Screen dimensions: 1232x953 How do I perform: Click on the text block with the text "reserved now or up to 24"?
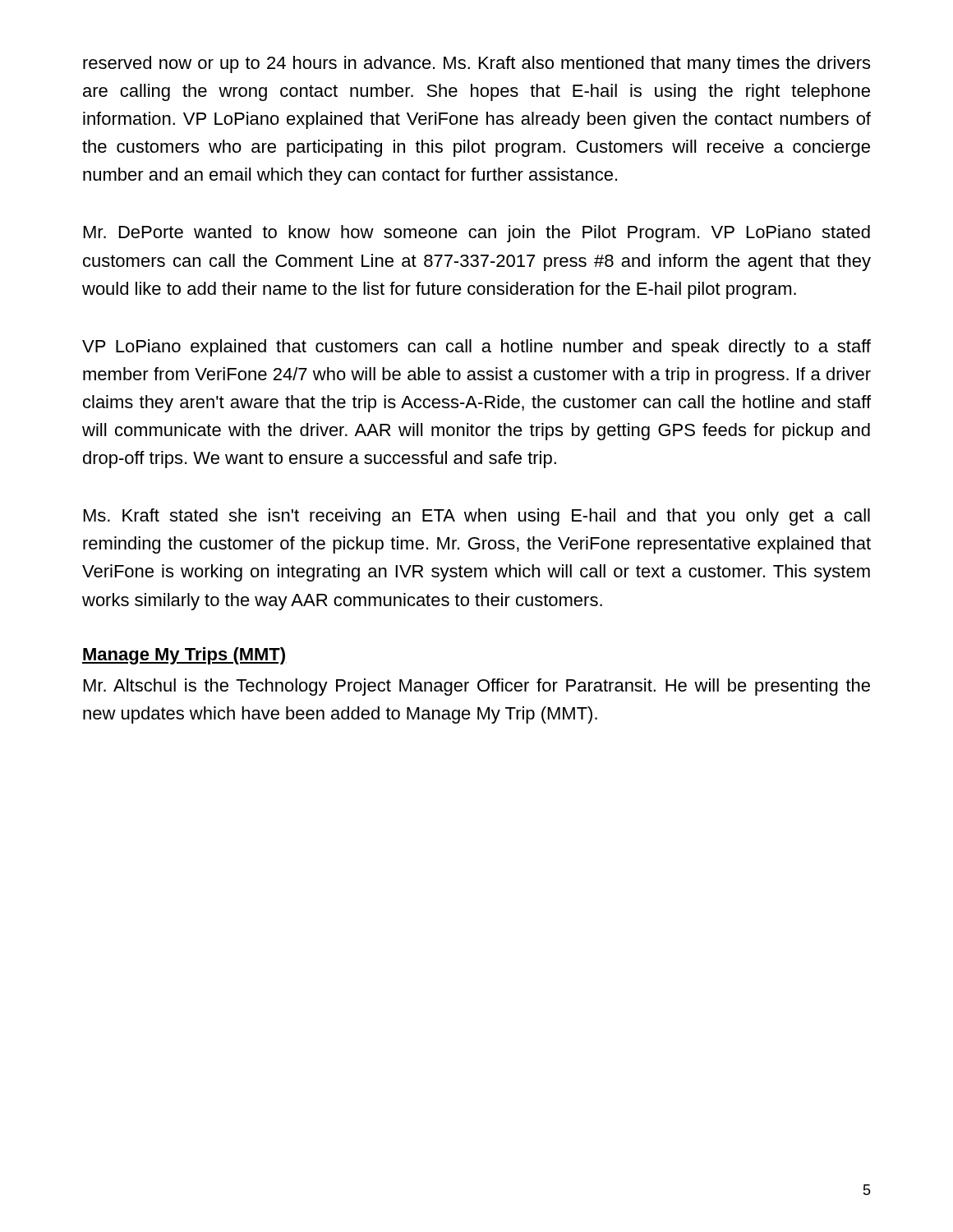[x=476, y=119]
